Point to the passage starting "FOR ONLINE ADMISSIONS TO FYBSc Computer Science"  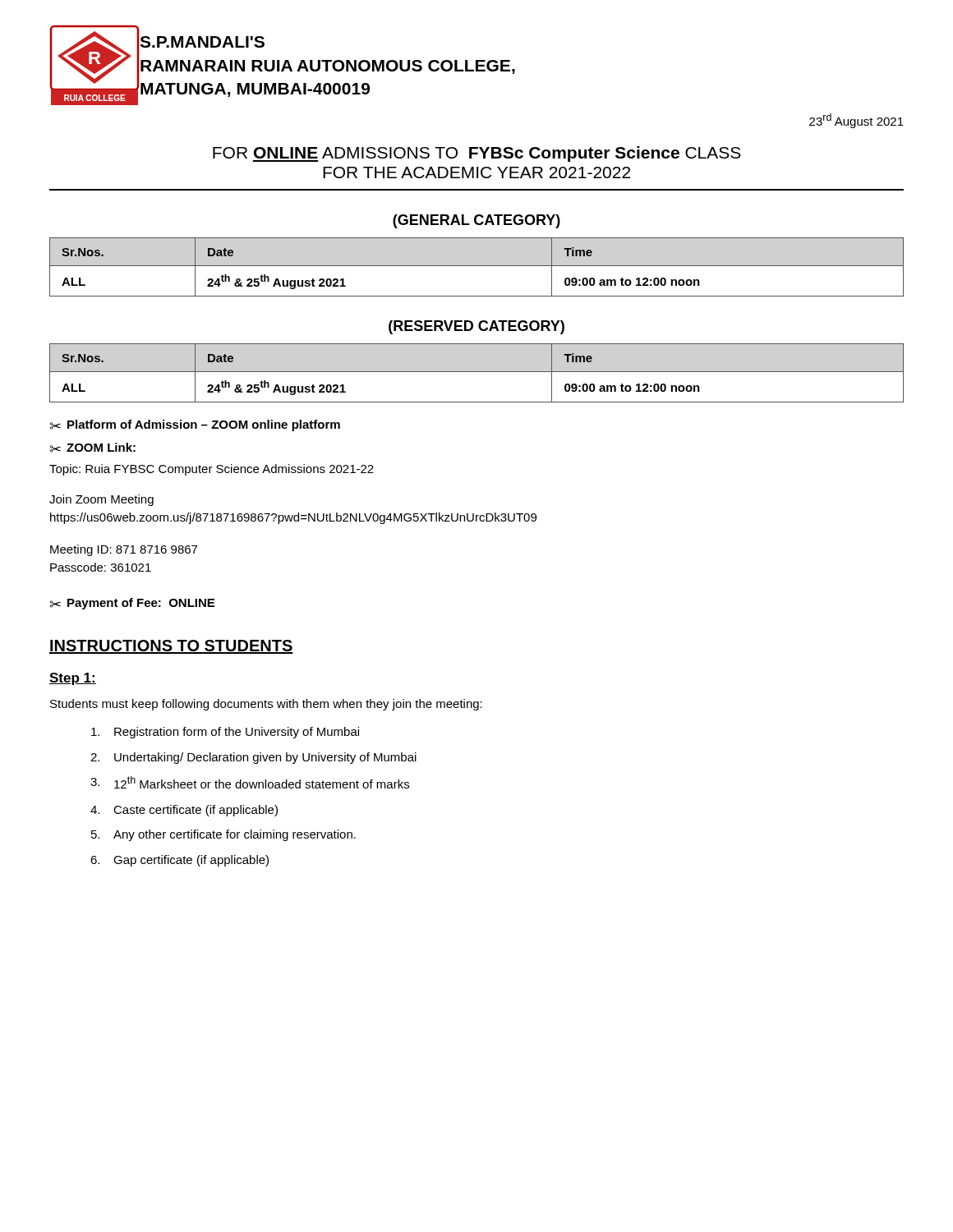(476, 162)
